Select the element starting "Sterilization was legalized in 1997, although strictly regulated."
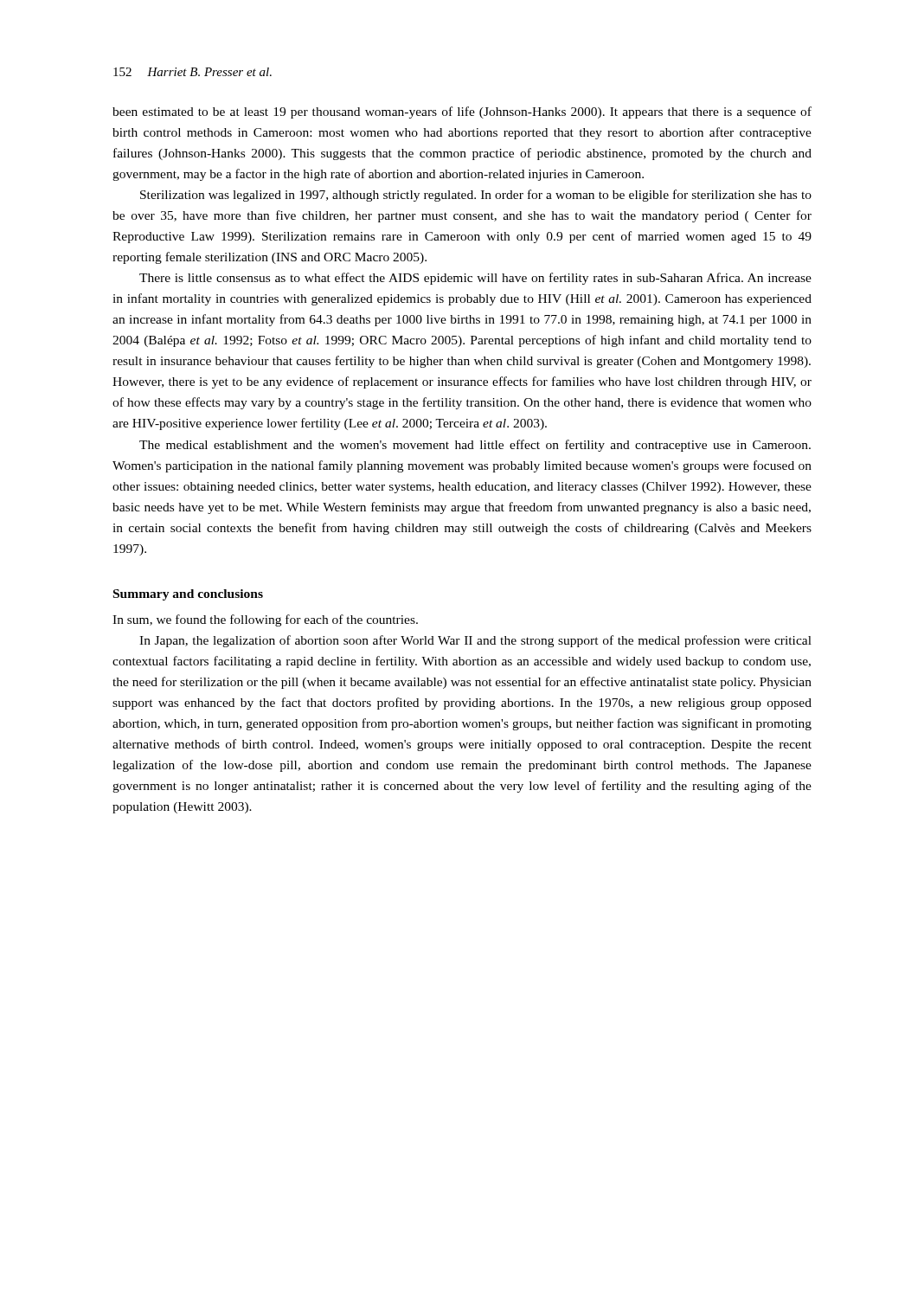924x1298 pixels. [462, 226]
